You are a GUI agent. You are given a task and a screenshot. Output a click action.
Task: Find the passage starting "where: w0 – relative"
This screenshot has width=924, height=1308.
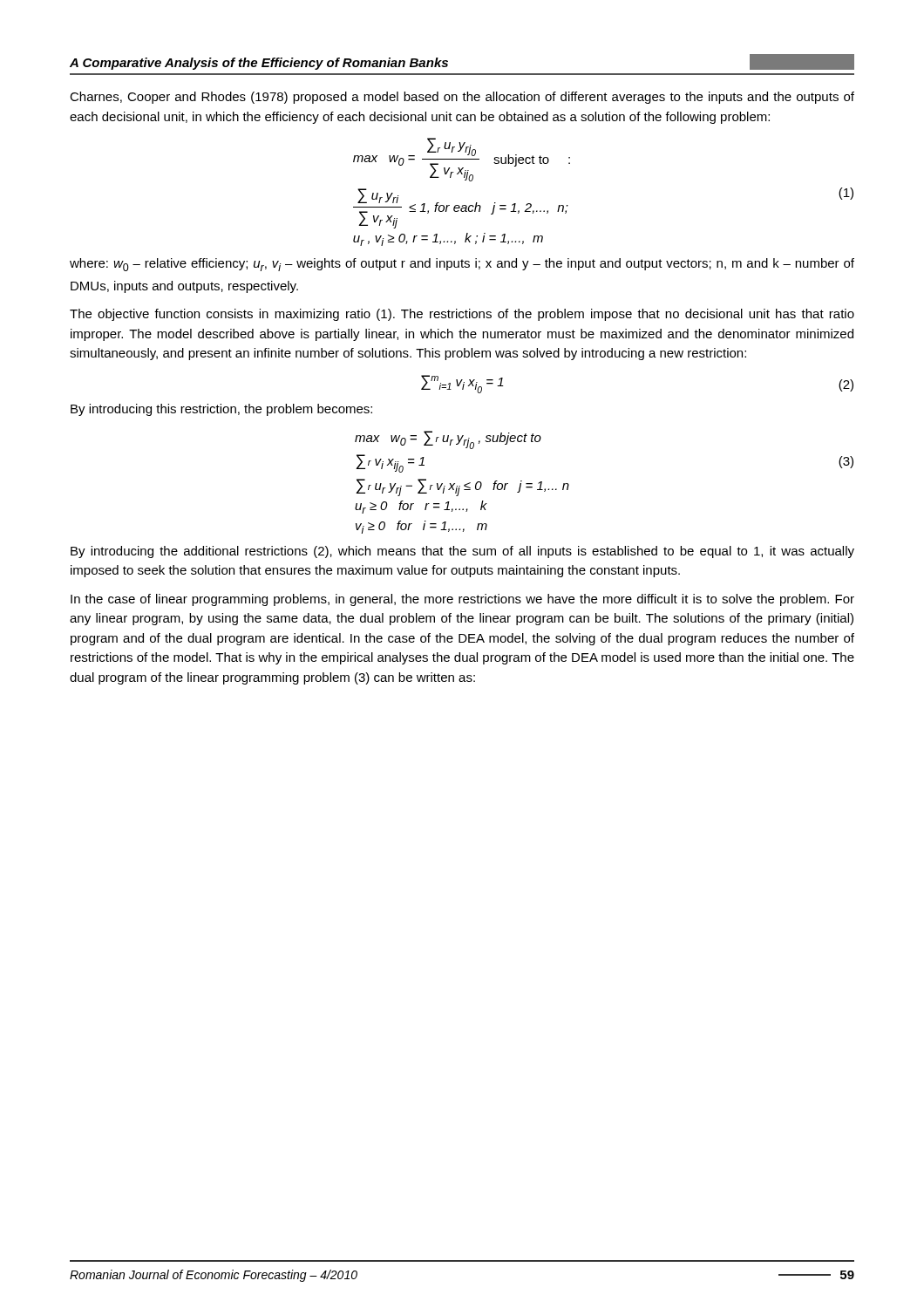coord(462,309)
